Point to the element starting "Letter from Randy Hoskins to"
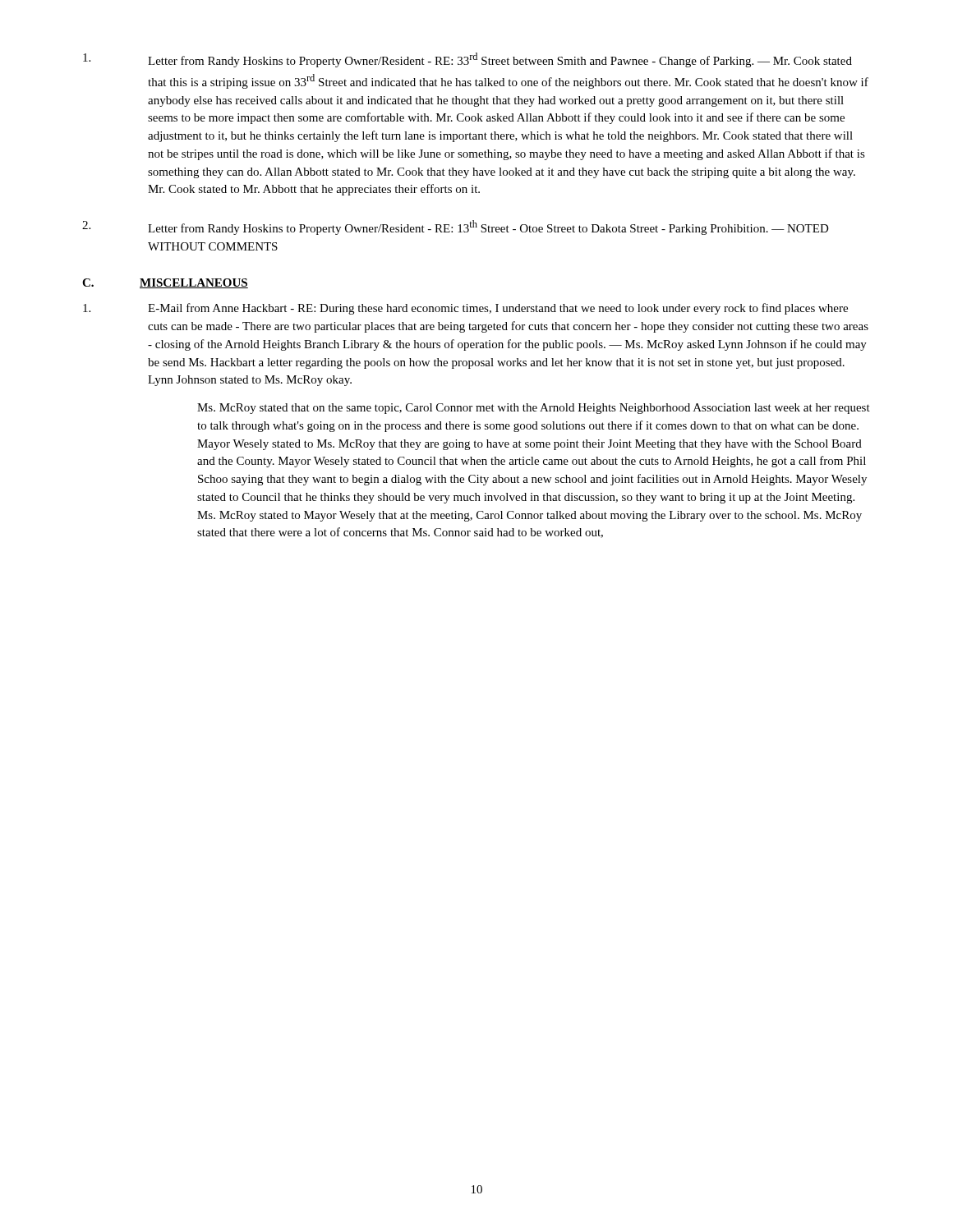Screen dimensions: 1232x953 (x=476, y=124)
